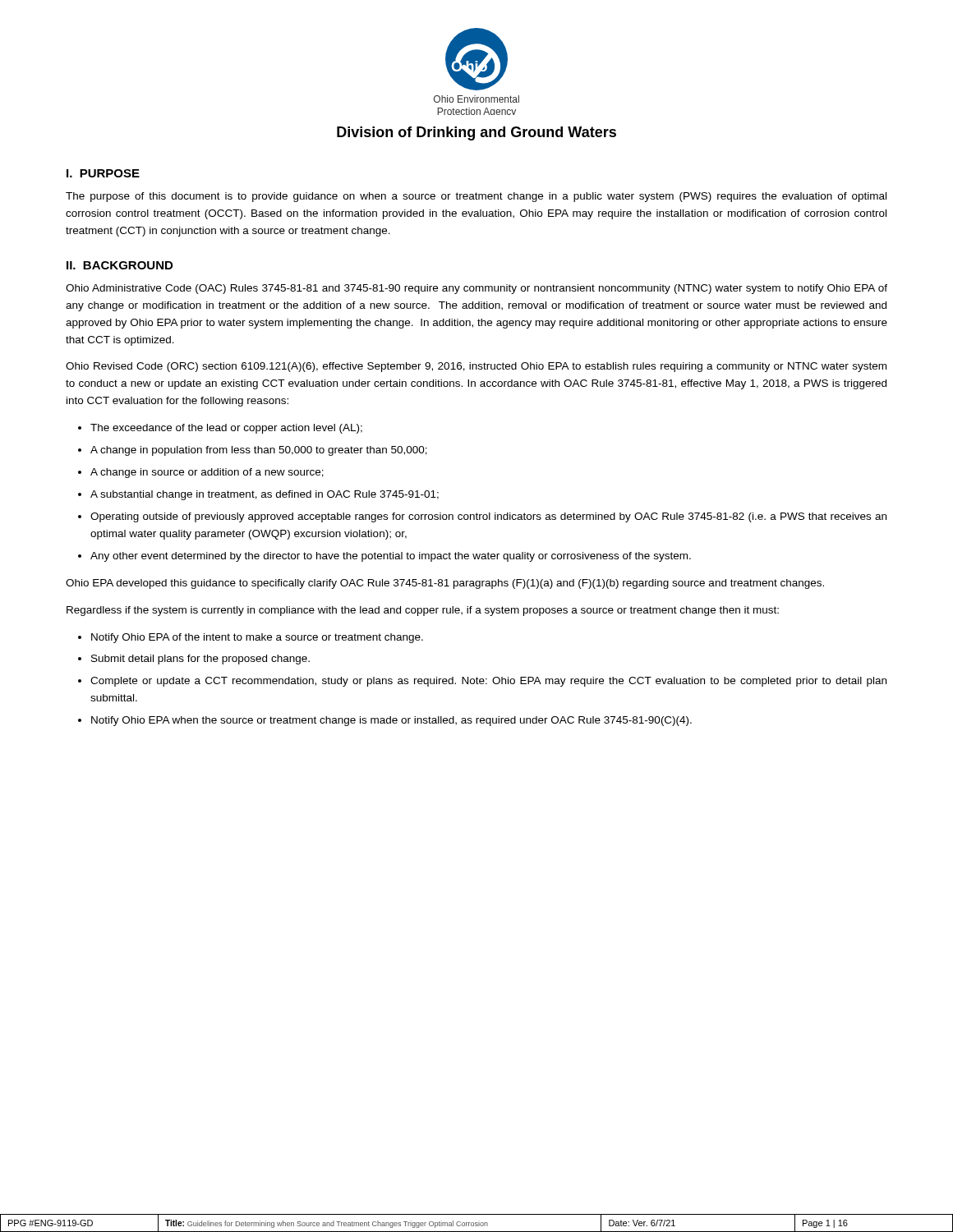The height and width of the screenshot is (1232, 953).
Task: Select the element starting "The purpose of this document is to provide"
Action: point(476,213)
